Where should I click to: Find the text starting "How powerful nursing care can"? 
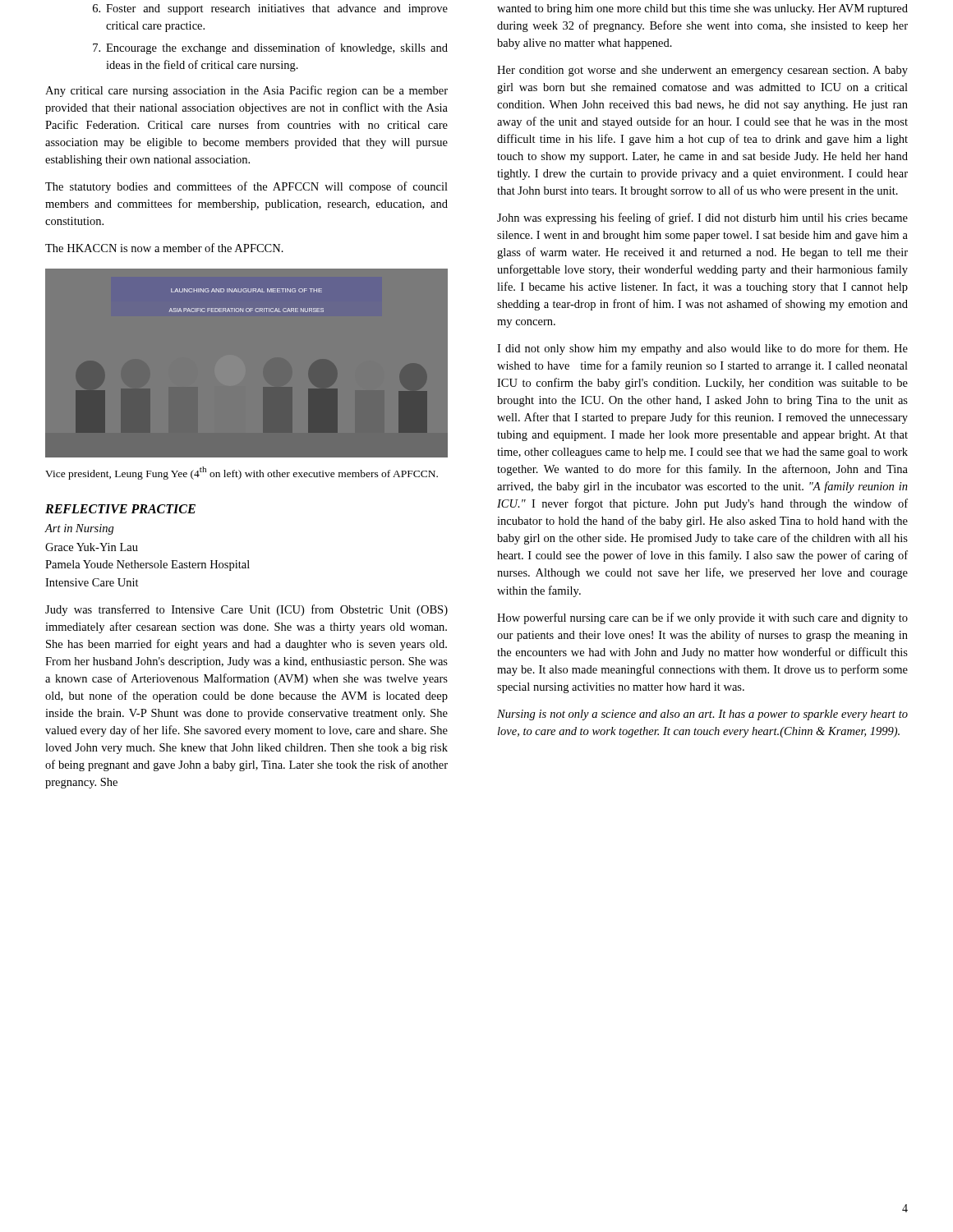coord(702,652)
